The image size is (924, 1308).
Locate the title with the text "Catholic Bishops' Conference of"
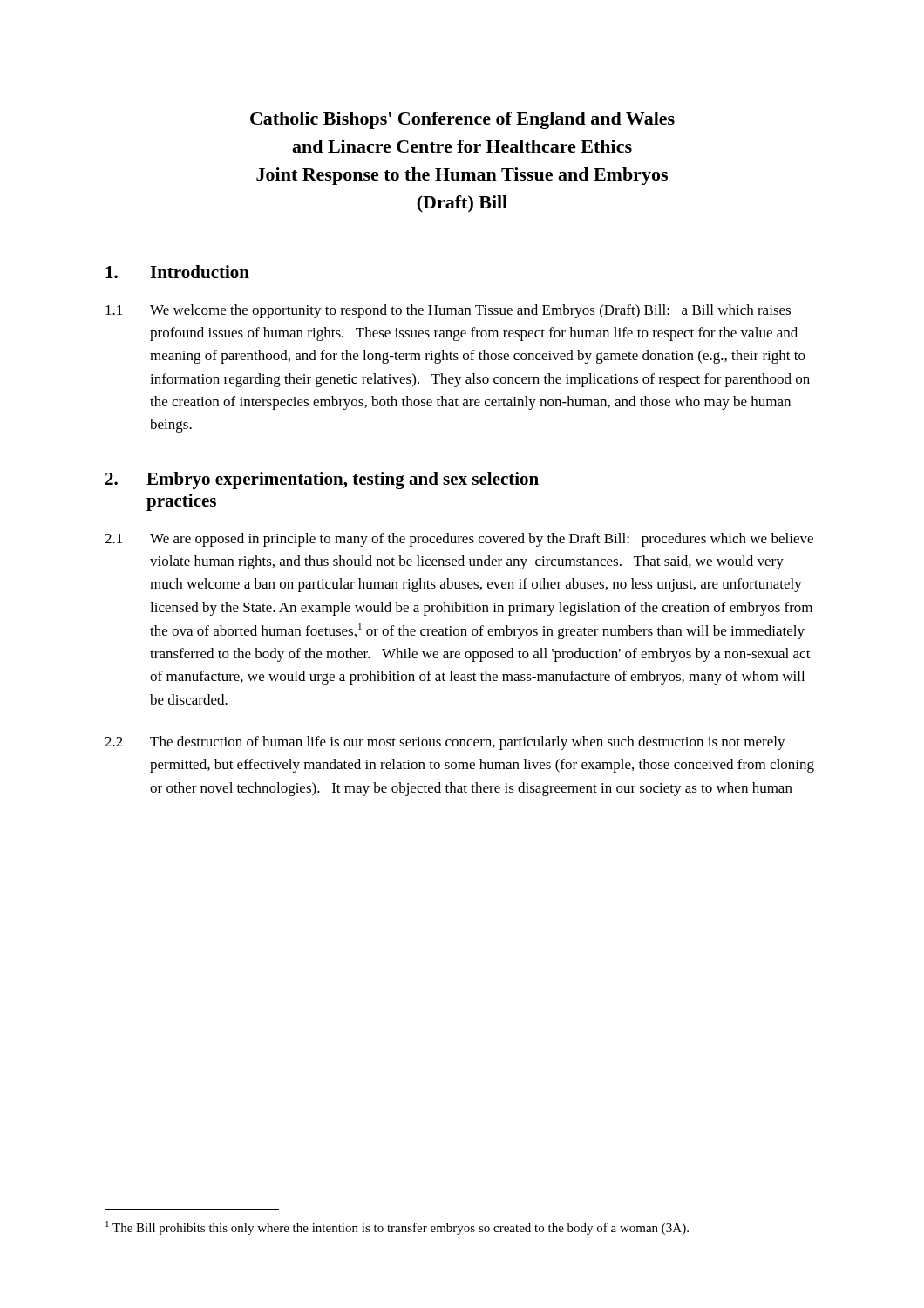[462, 160]
